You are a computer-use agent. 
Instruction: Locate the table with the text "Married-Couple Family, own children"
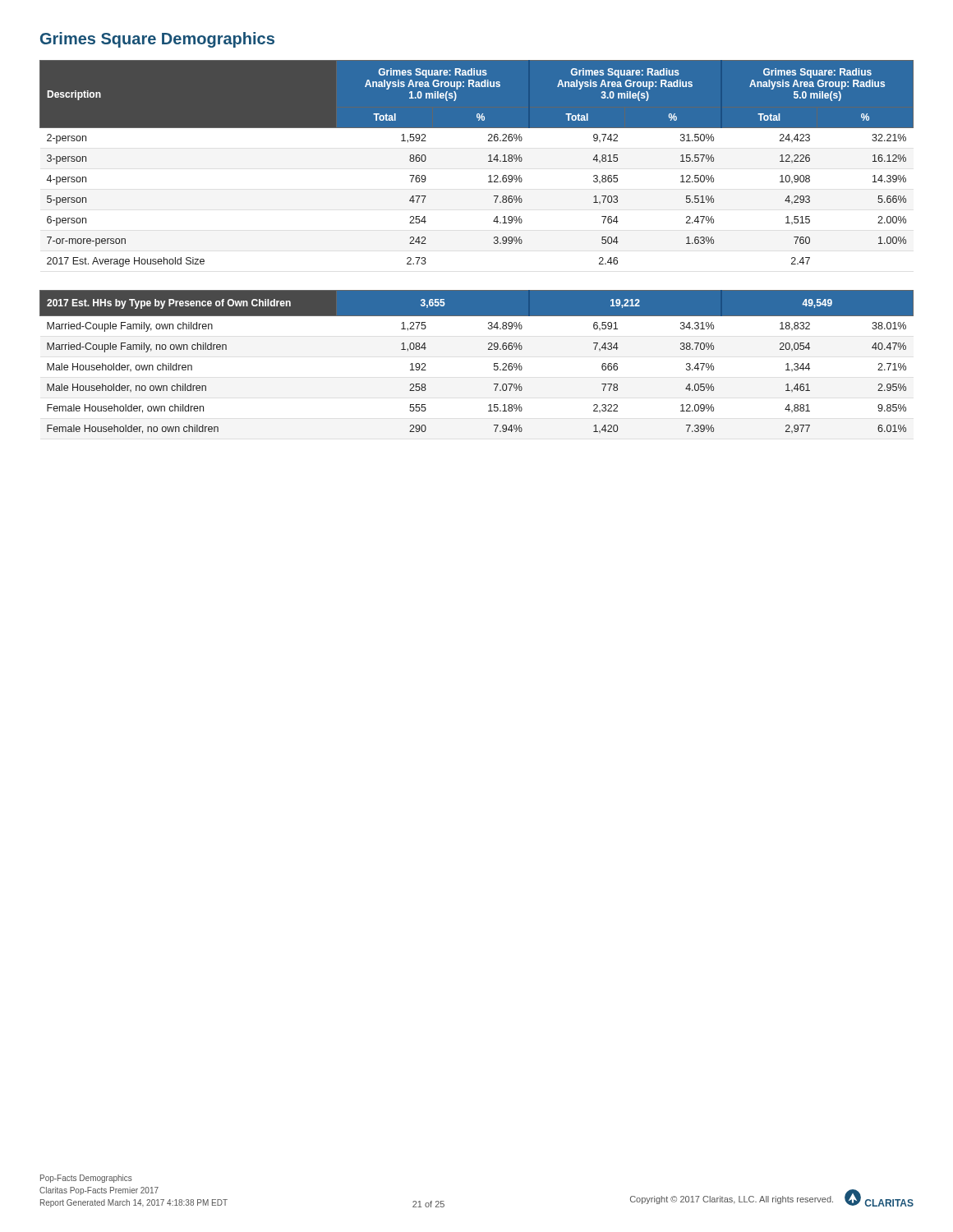coord(476,365)
